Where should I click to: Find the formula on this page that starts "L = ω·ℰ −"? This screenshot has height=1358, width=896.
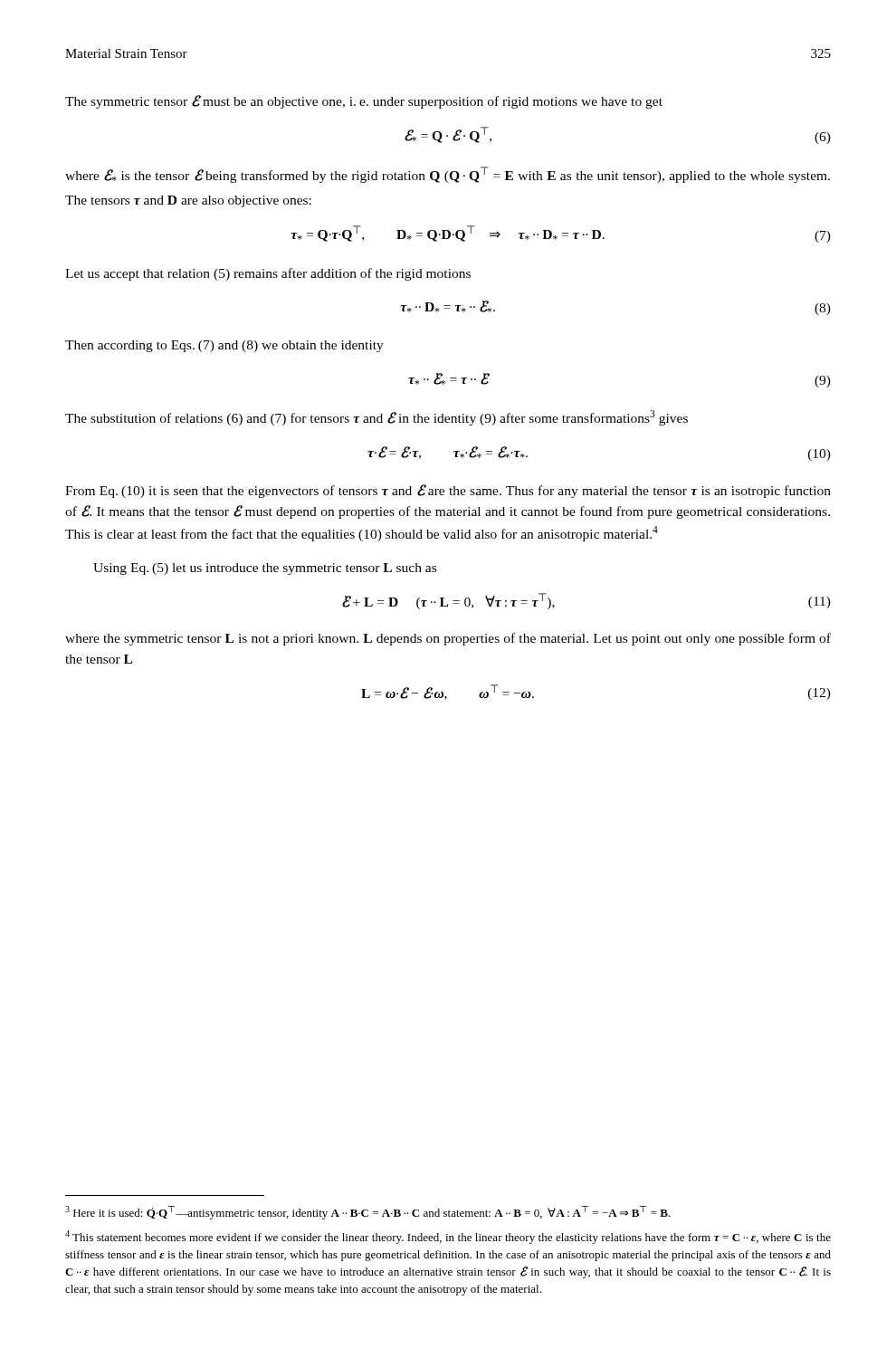(x=448, y=693)
